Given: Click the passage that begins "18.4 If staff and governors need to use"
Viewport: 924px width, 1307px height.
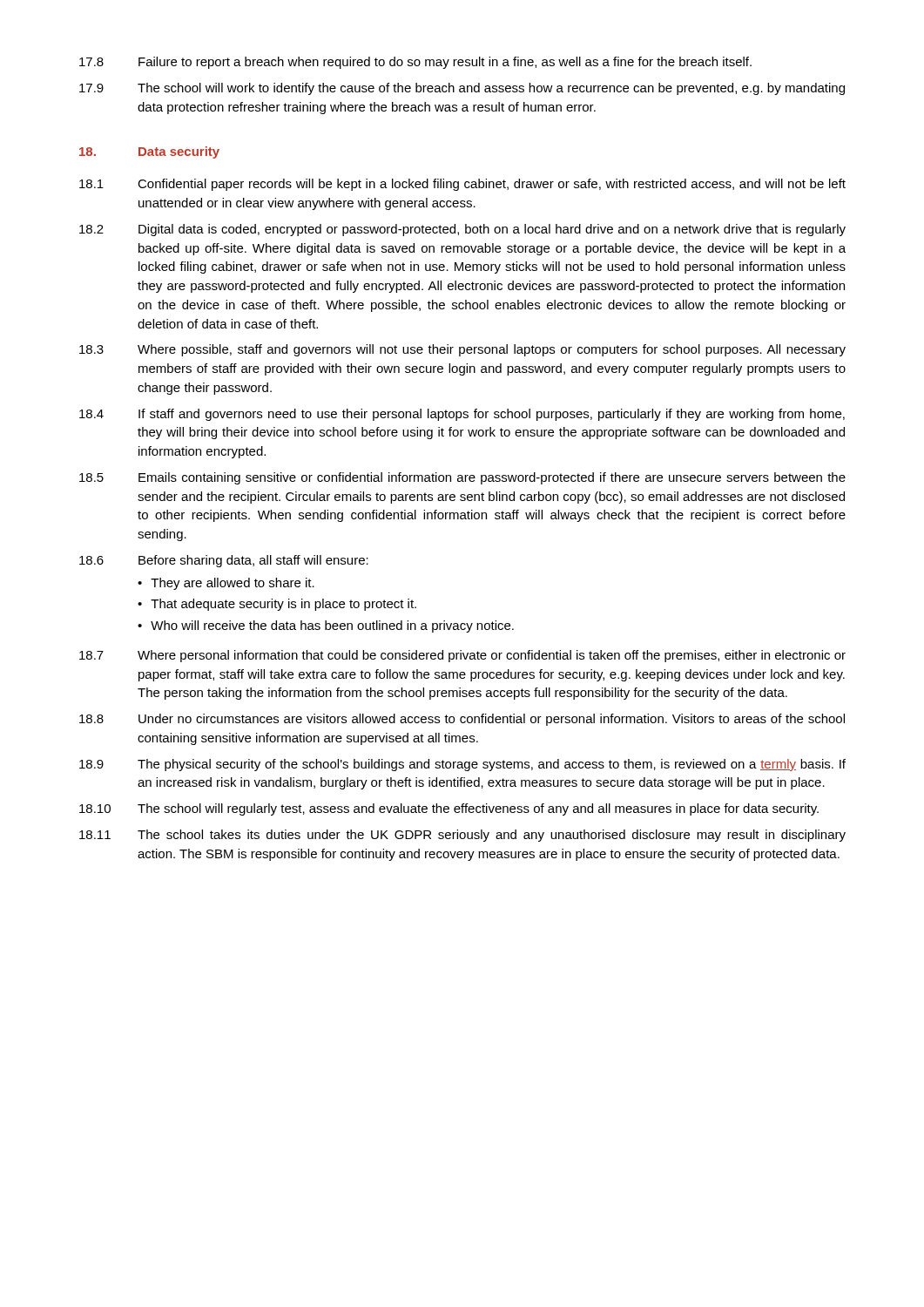Looking at the screenshot, I should [x=462, y=432].
